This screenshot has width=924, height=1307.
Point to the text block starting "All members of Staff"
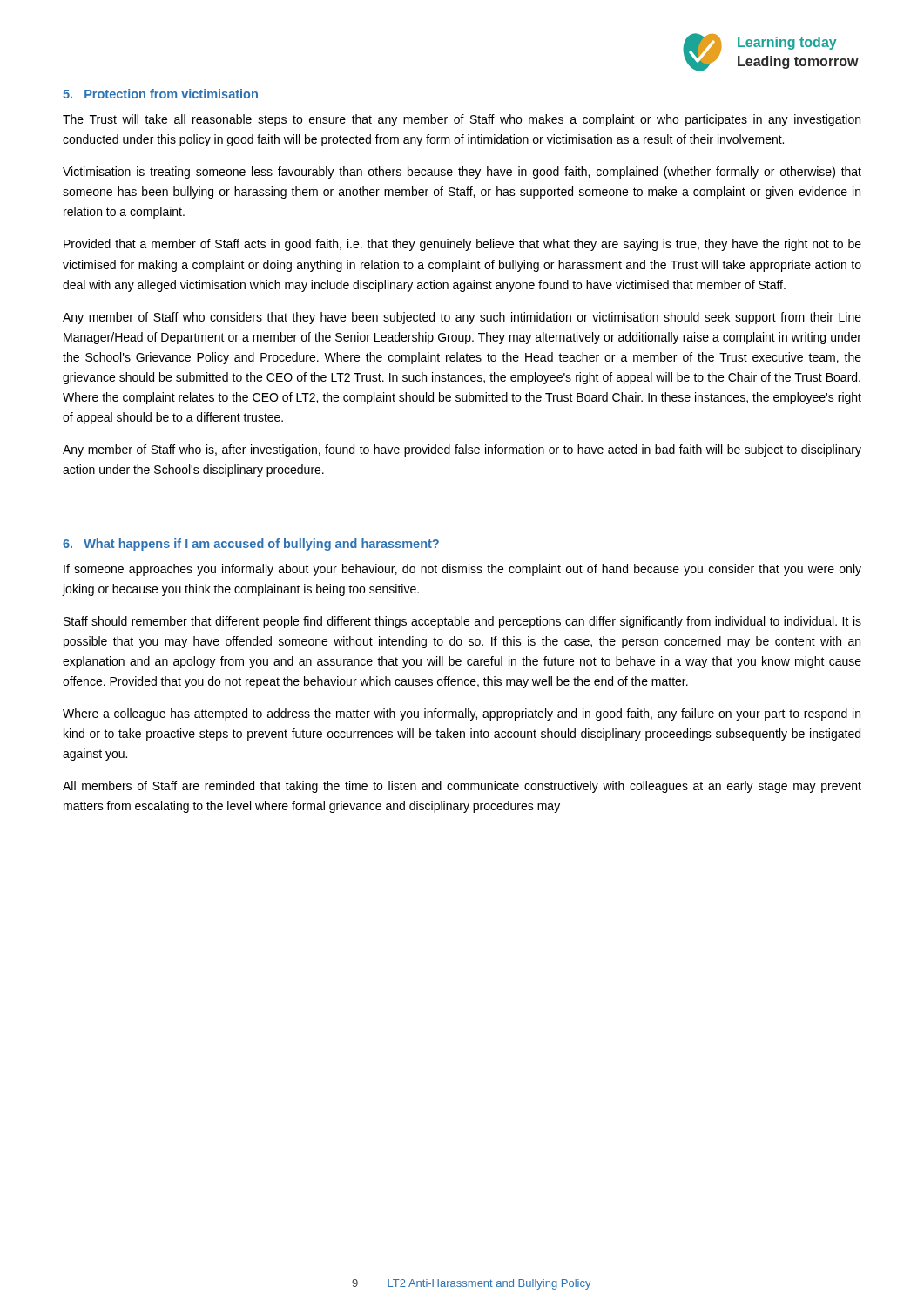(x=462, y=797)
